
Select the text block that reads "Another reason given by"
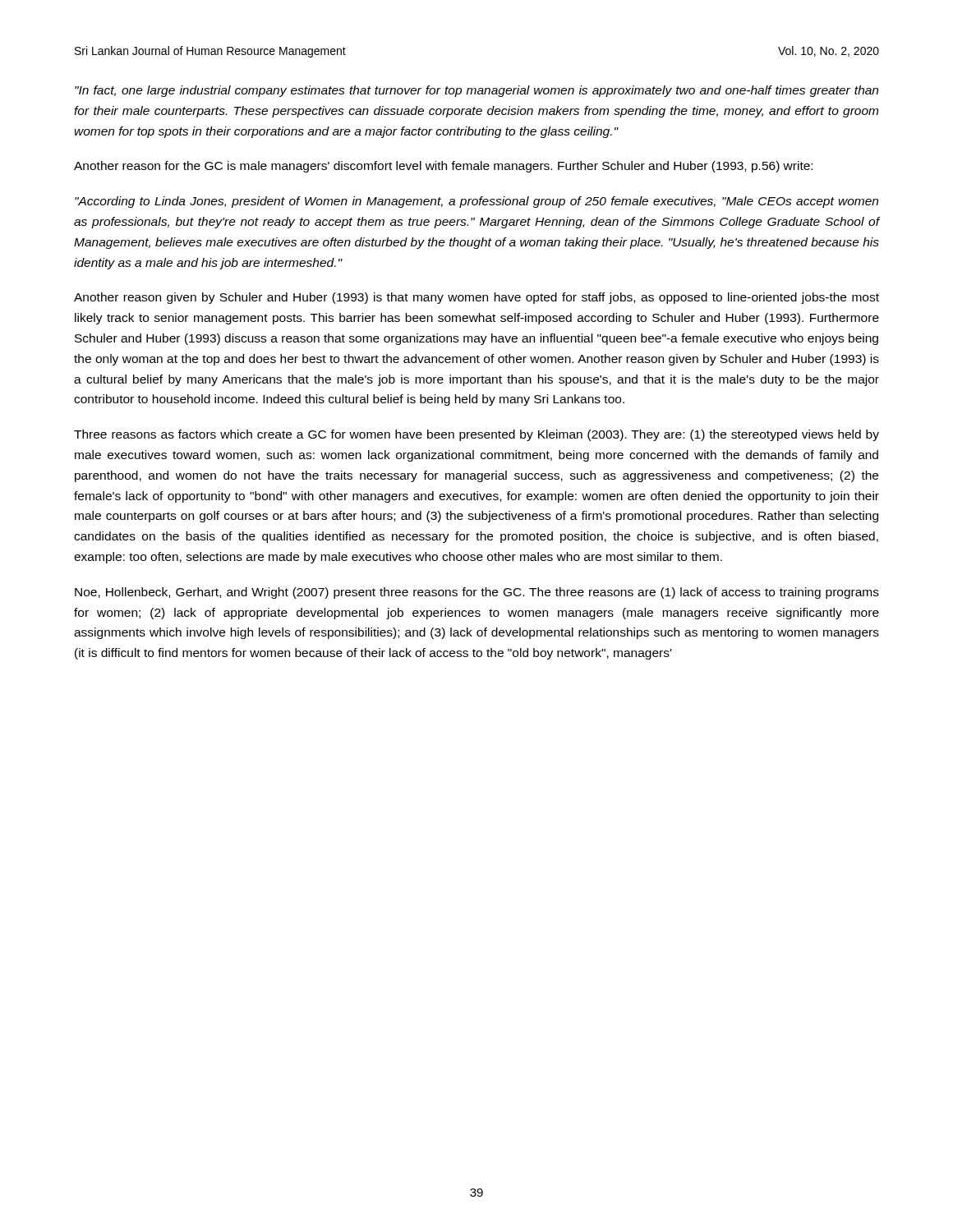[476, 348]
